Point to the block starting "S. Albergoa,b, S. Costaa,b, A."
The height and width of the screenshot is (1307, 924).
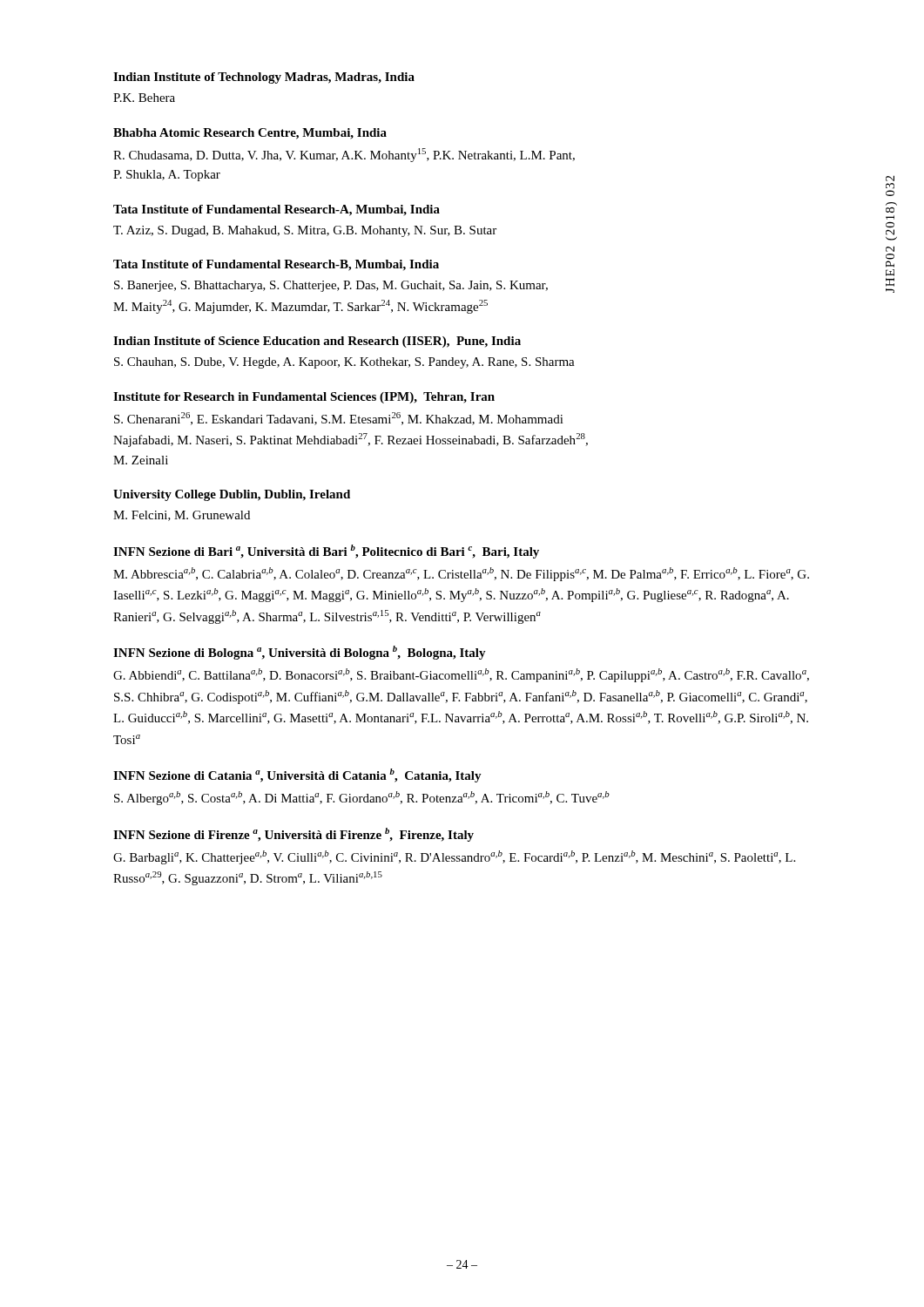[x=361, y=797]
